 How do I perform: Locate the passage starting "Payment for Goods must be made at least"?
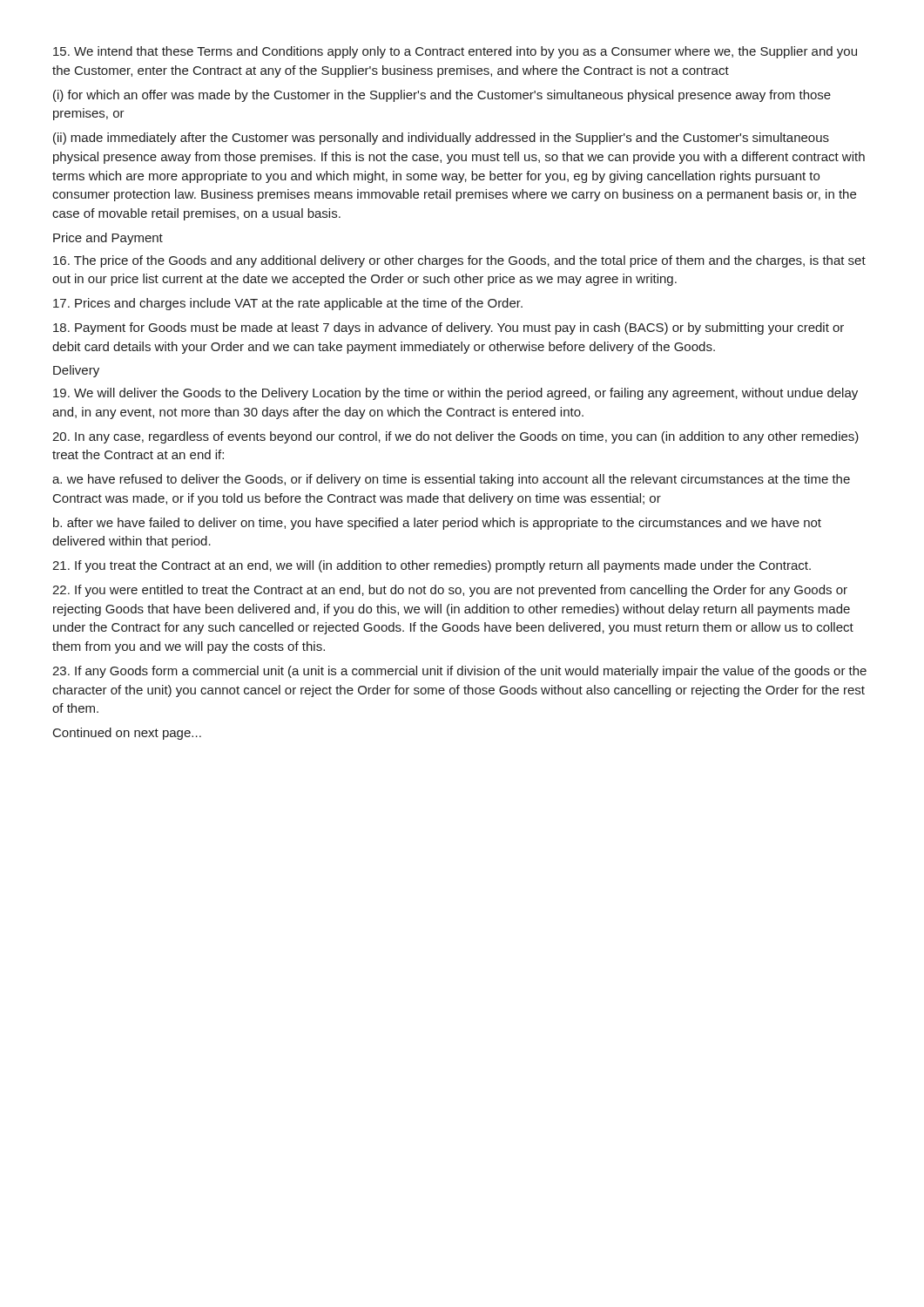click(x=448, y=336)
